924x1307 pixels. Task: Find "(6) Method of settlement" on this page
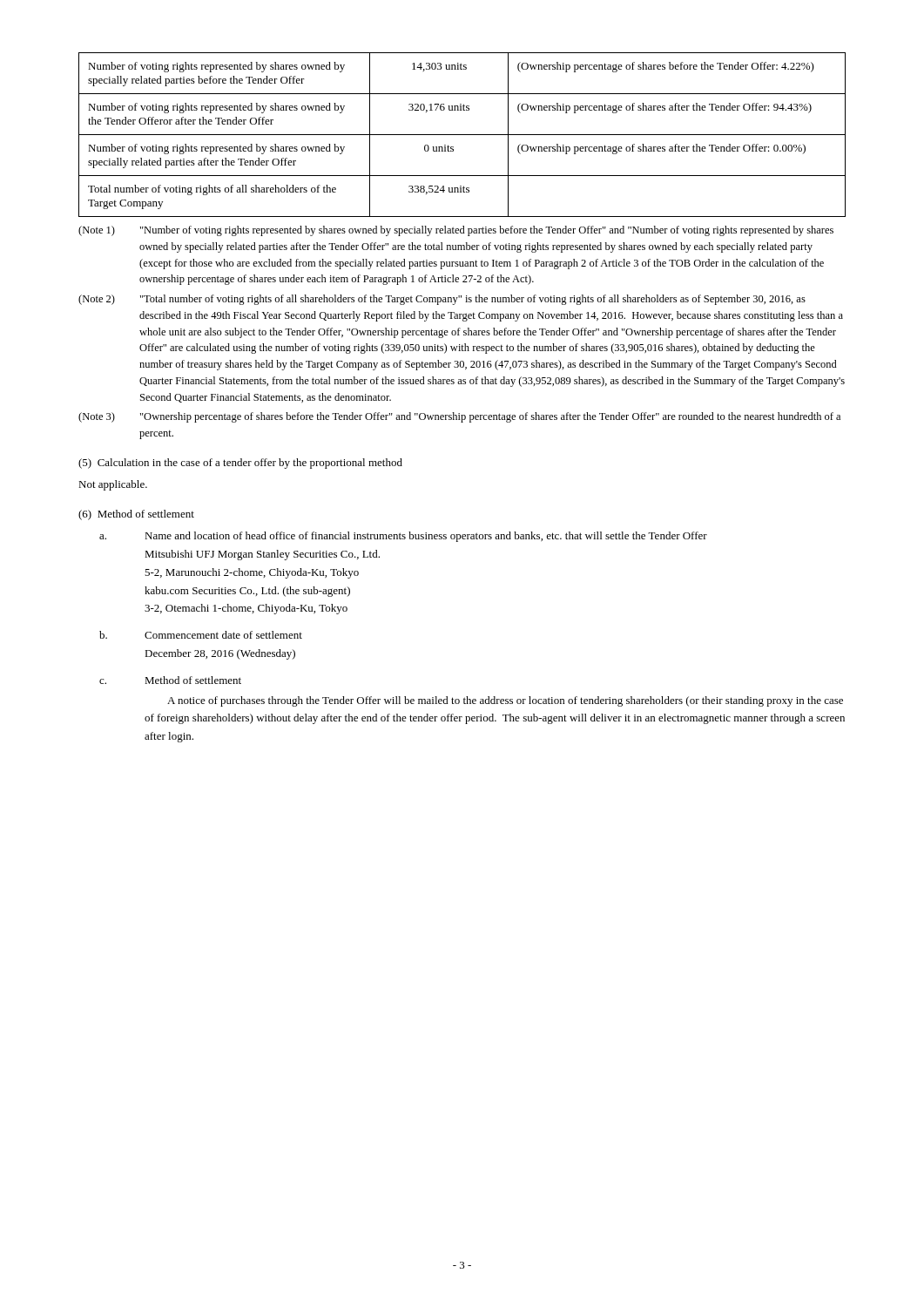click(x=136, y=515)
